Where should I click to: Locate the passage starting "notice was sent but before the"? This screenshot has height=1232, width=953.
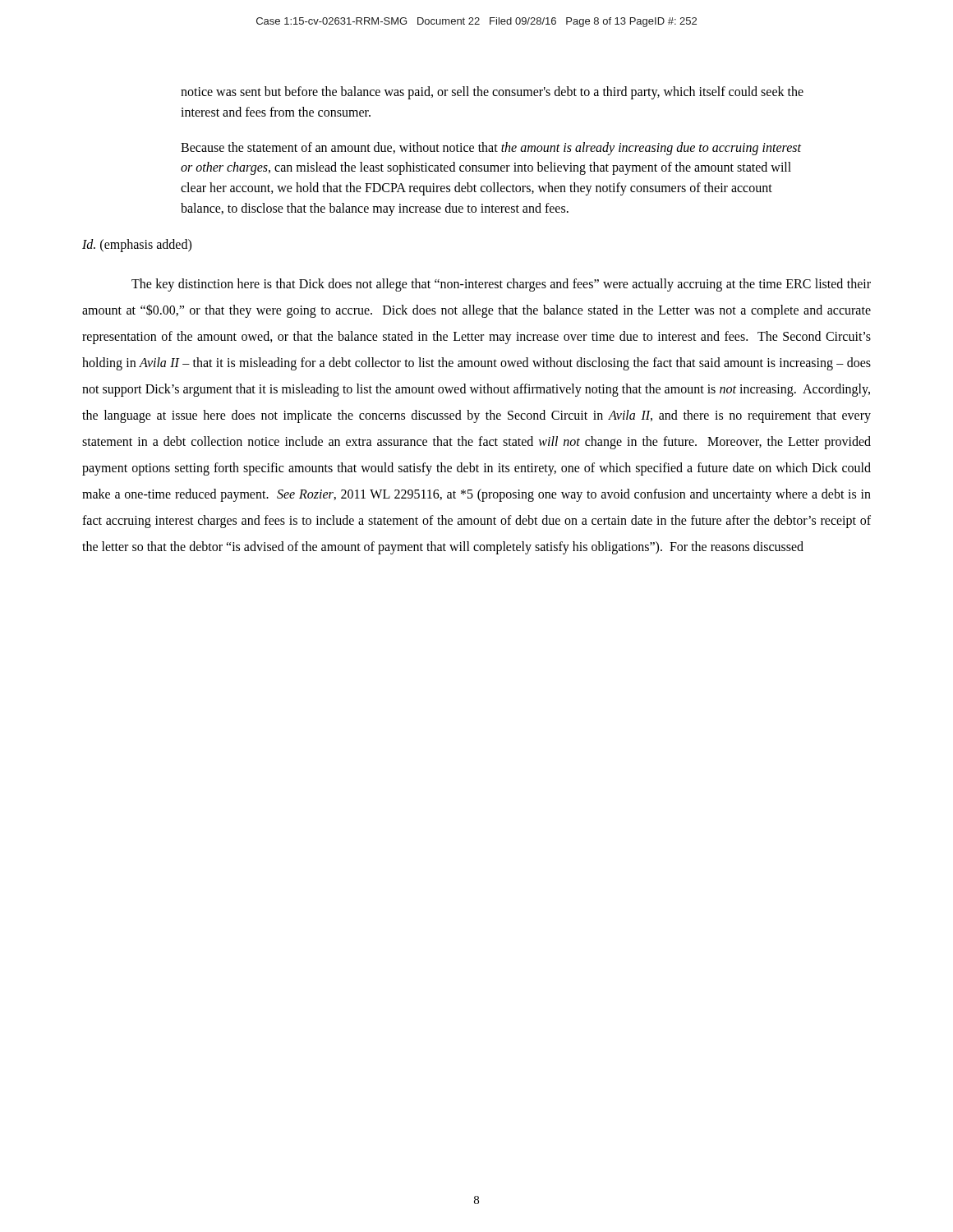492,102
